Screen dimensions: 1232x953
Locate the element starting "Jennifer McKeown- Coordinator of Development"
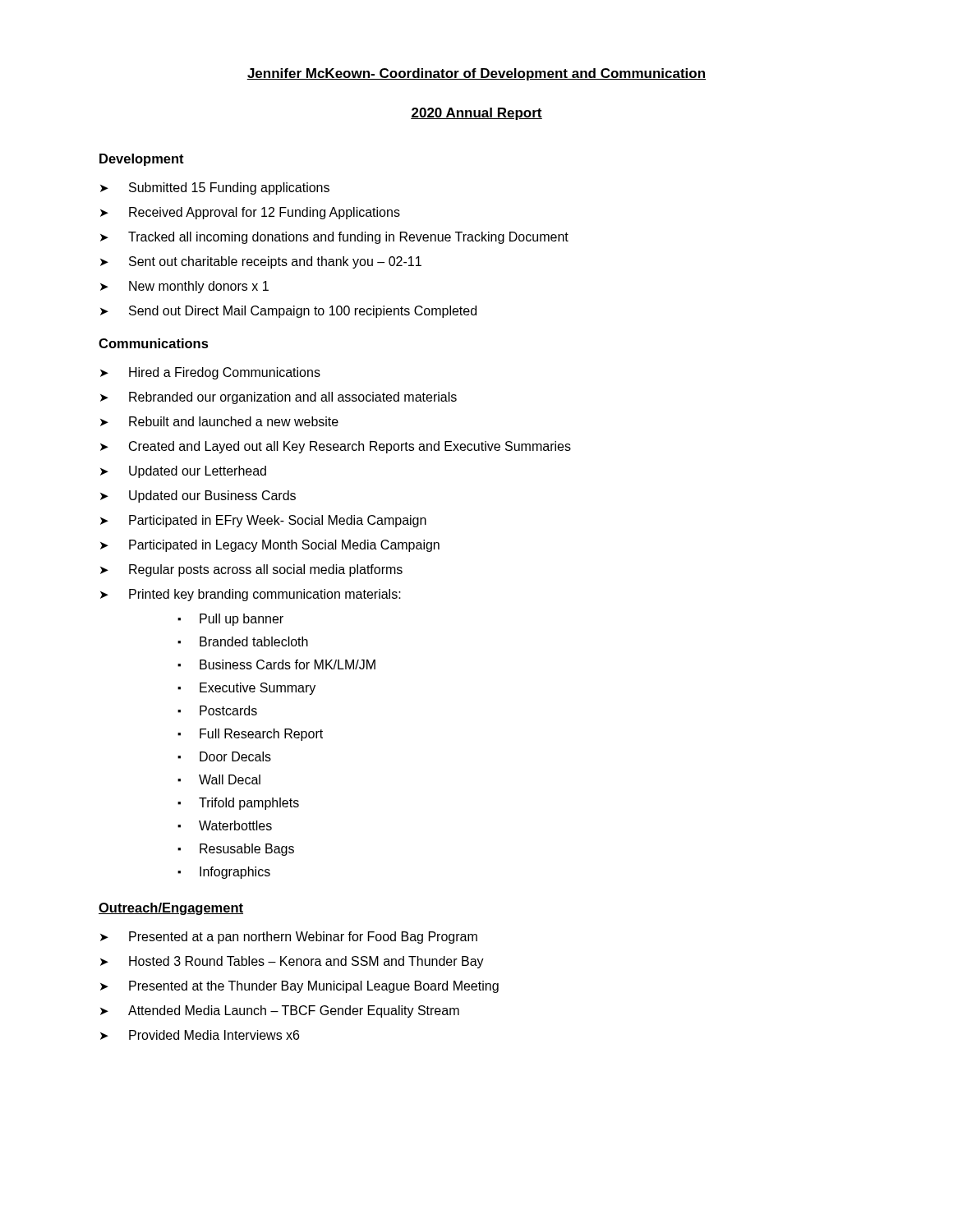coord(476,73)
